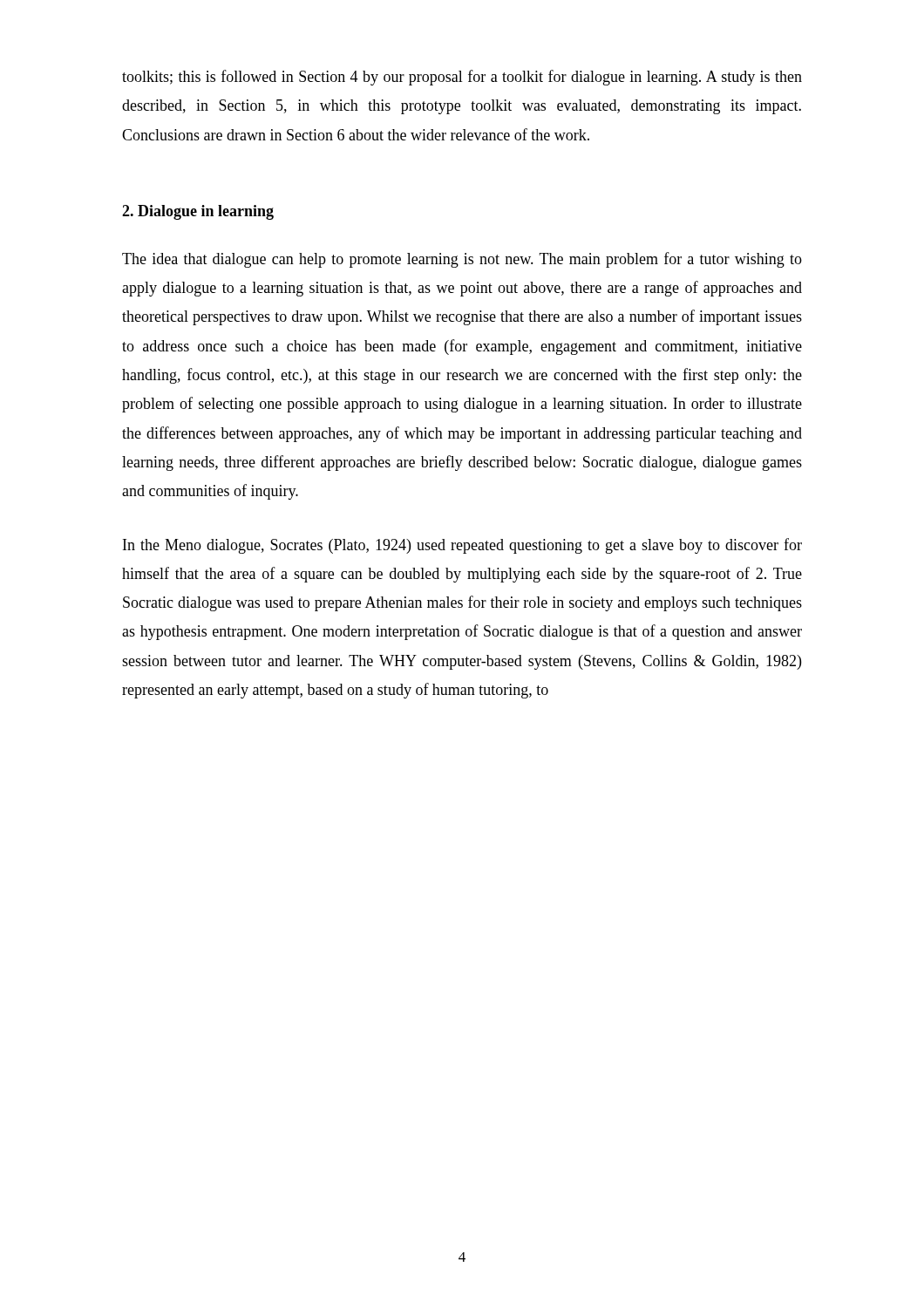This screenshot has height=1308, width=924.
Task: Click on the text block that reads "In the Meno dialogue, Socrates (Plato, 1924) used"
Action: click(x=462, y=617)
